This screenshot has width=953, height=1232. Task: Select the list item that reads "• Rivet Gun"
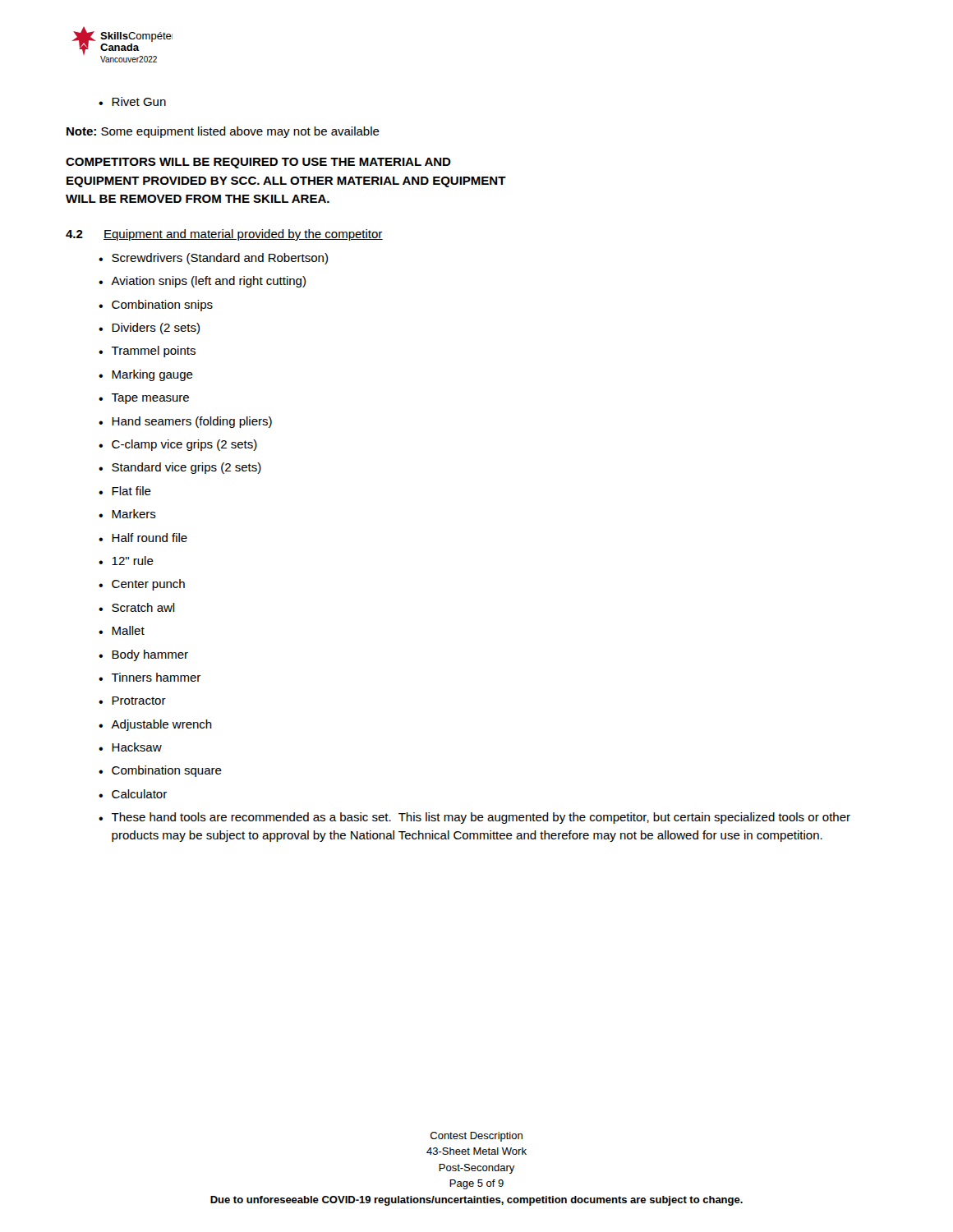point(132,103)
